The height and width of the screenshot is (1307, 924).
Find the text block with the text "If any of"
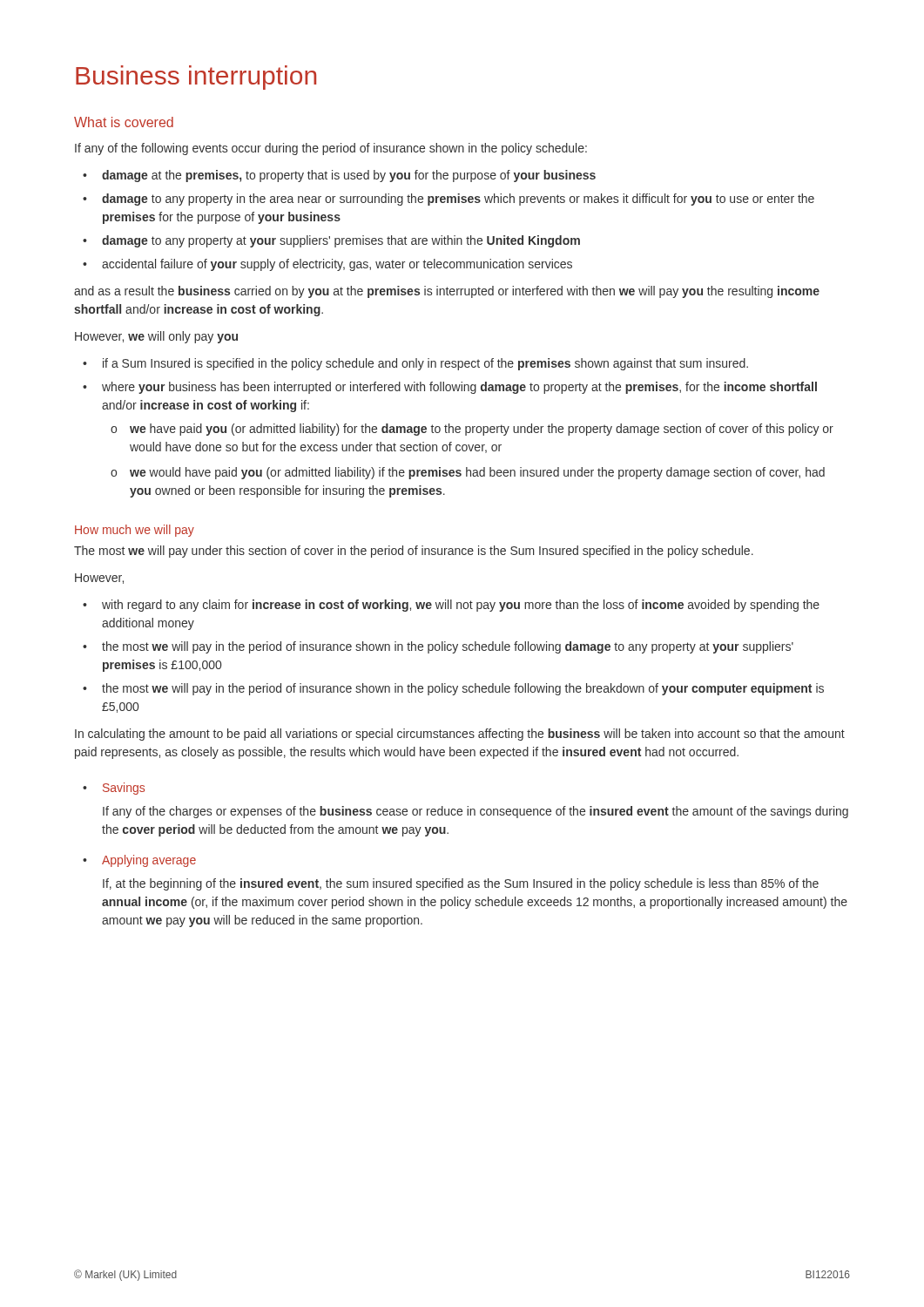[x=331, y=148]
